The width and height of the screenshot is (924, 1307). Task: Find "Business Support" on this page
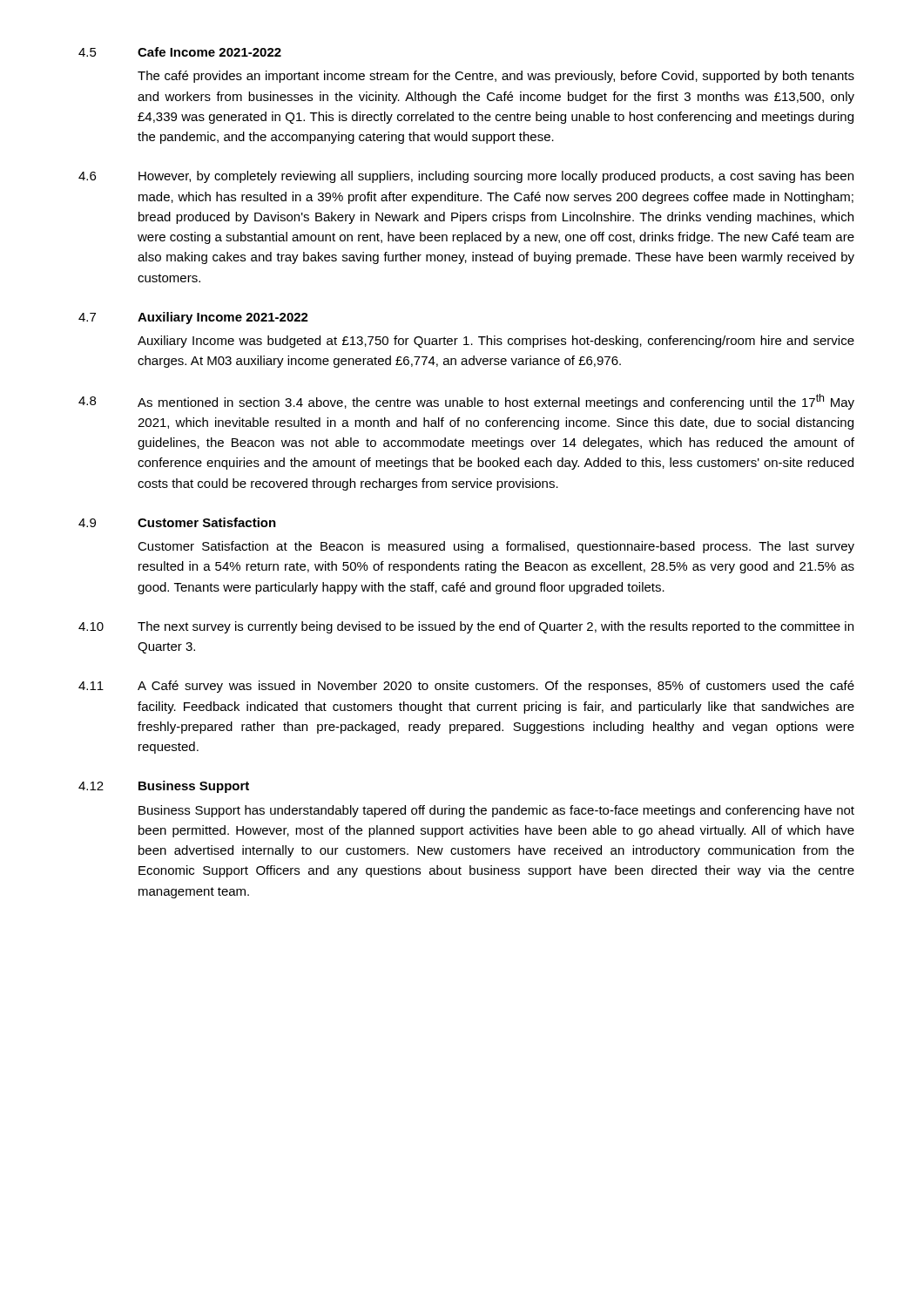point(193,786)
